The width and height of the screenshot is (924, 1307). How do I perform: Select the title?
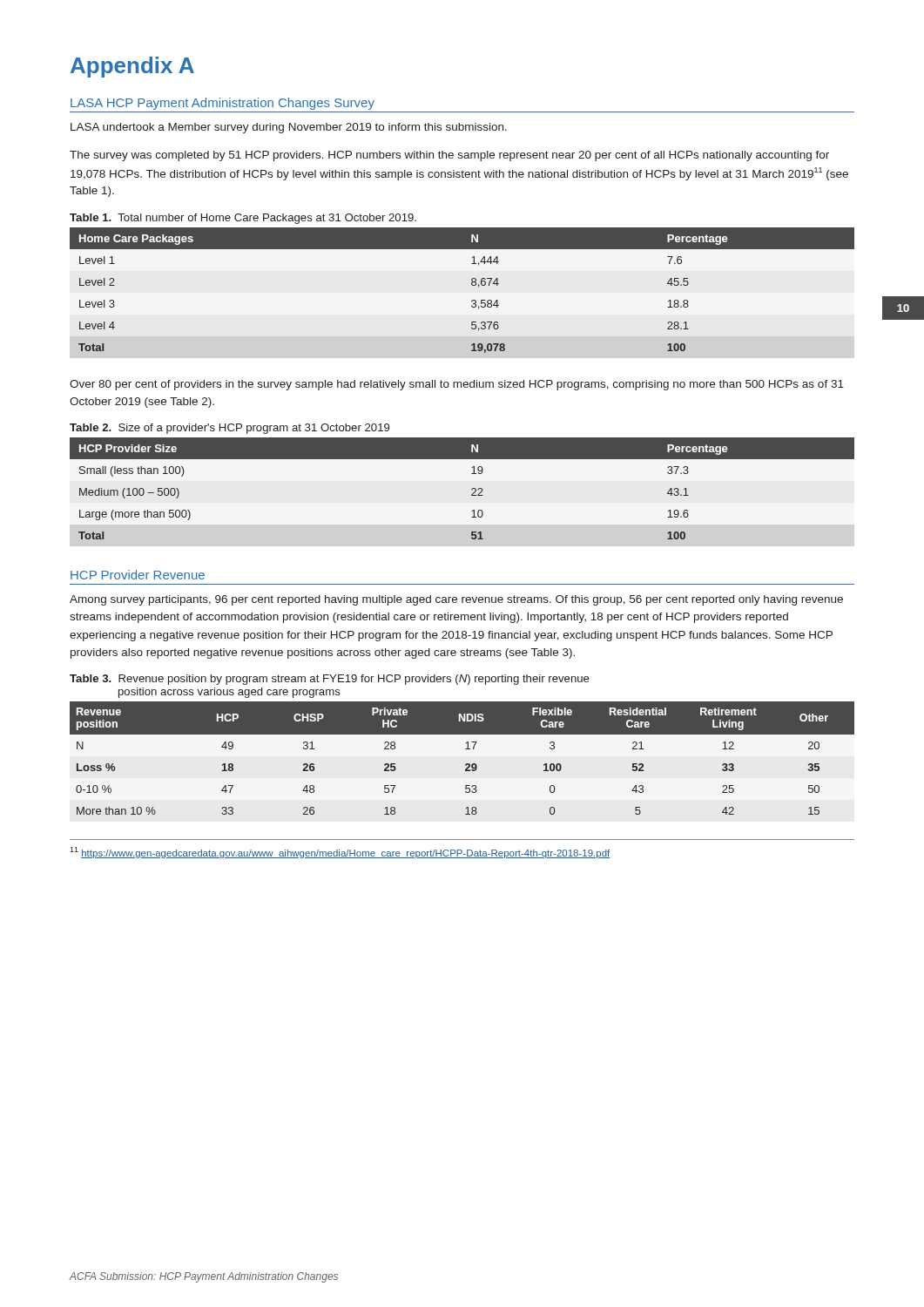pyautogui.click(x=462, y=66)
